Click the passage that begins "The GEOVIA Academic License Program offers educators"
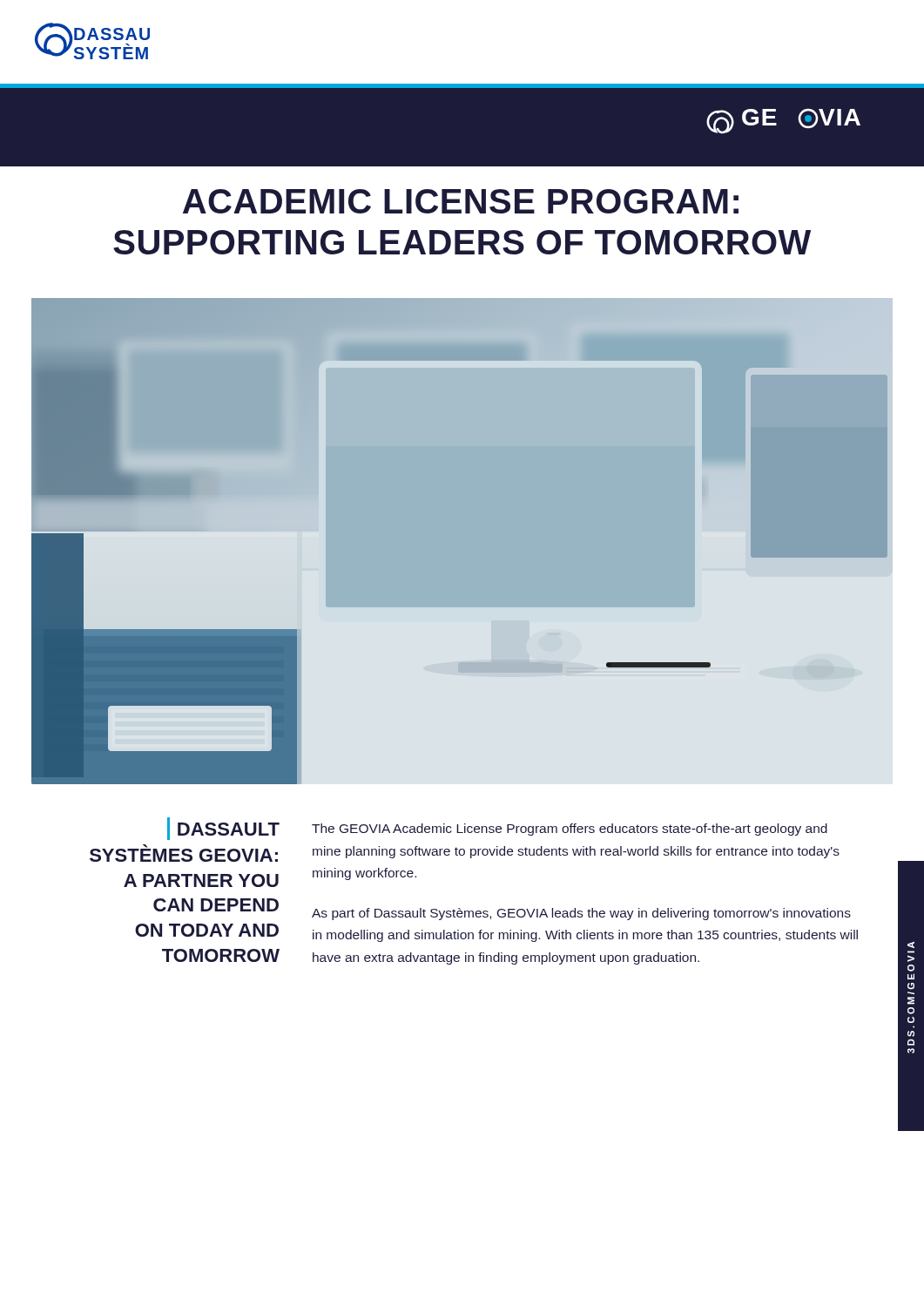This screenshot has width=924, height=1307. tap(570, 830)
